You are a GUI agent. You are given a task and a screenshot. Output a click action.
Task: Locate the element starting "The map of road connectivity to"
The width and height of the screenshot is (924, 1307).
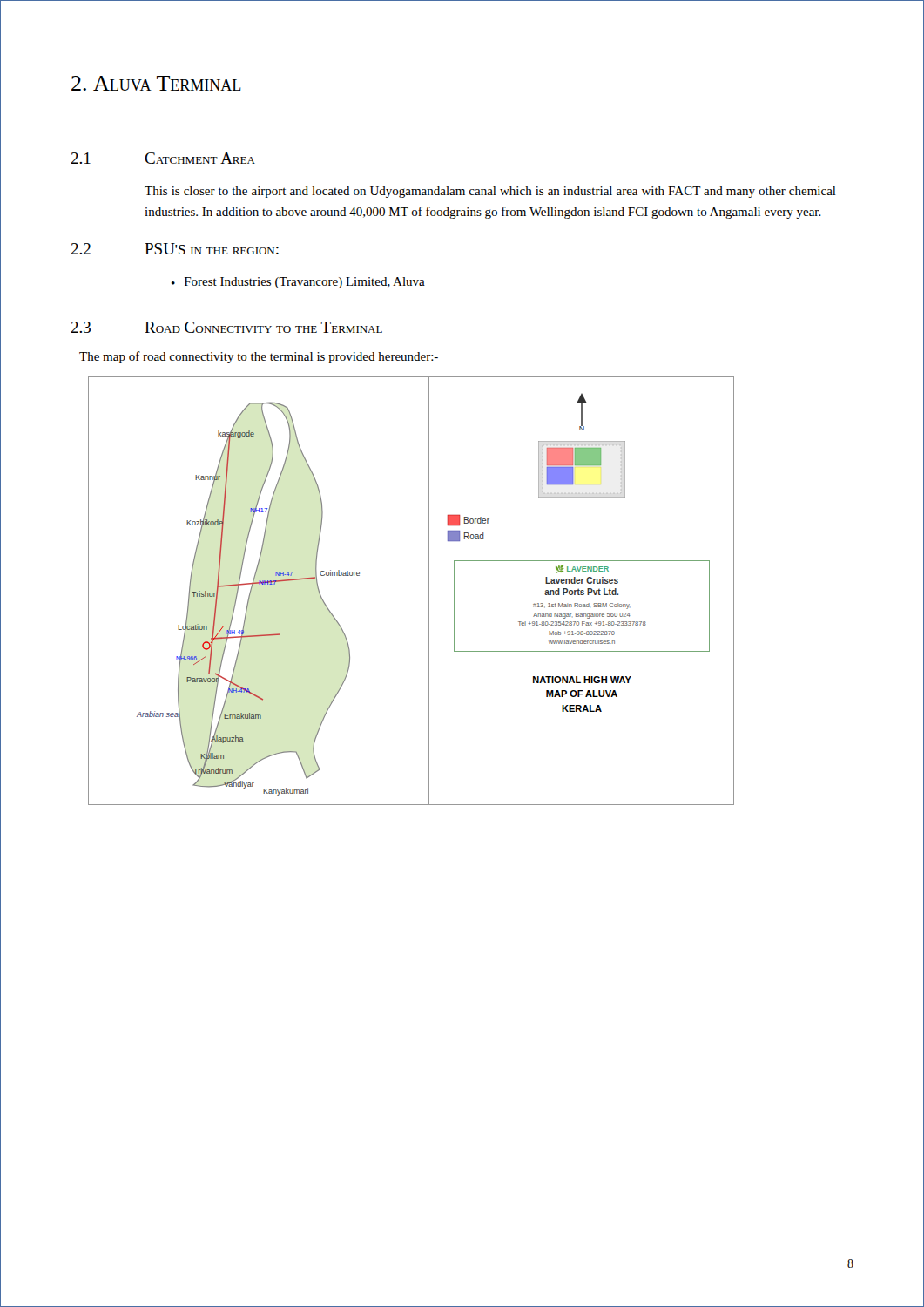pyautogui.click(x=259, y=356)
